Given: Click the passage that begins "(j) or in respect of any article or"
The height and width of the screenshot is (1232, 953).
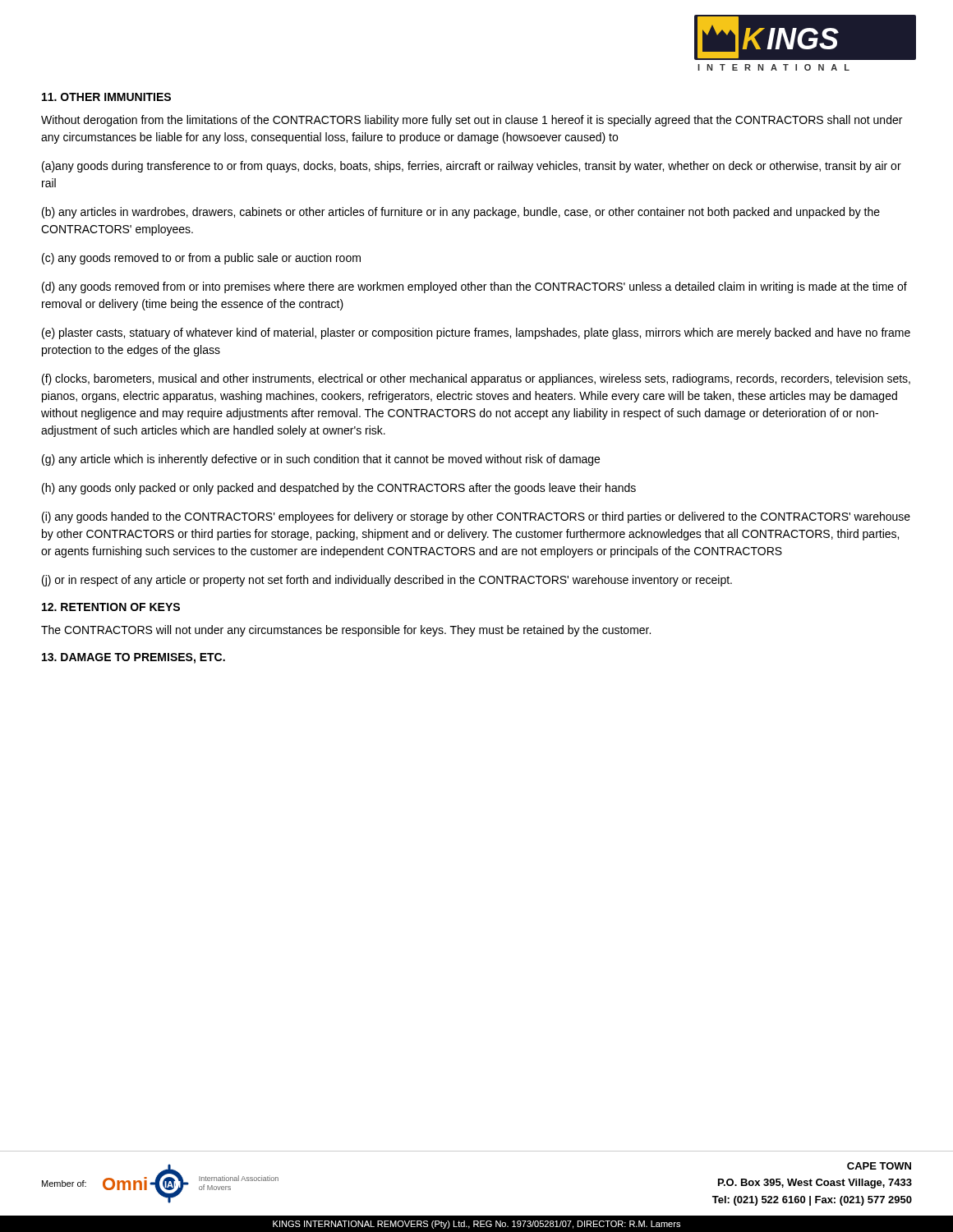Looking at the screenshot, I should pyautogui.click(x=387, y=580).
